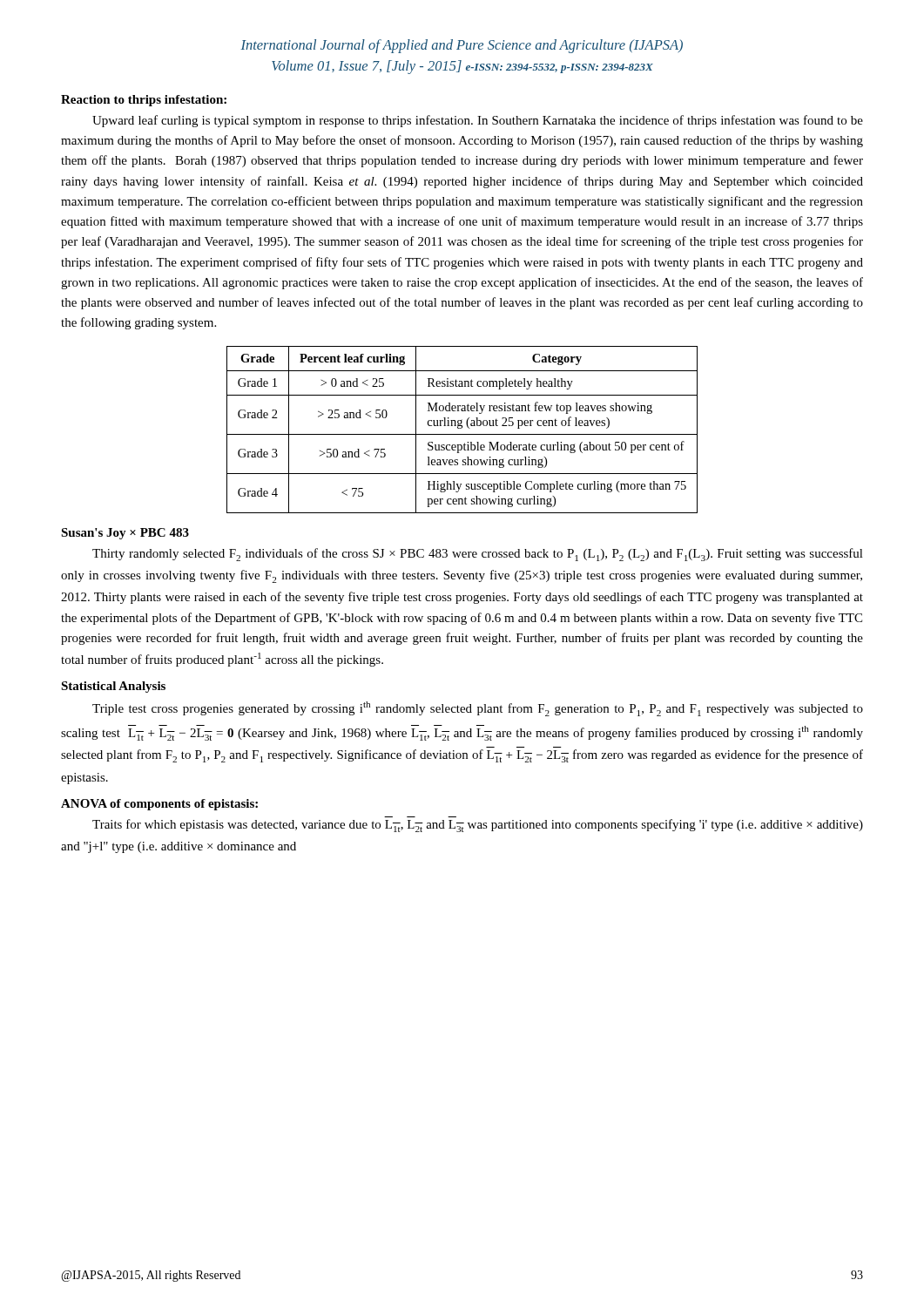924x1307 pixels.
Task: Locate the table with the text "Percent leaf curling"
Action: (x=462, y=429)
